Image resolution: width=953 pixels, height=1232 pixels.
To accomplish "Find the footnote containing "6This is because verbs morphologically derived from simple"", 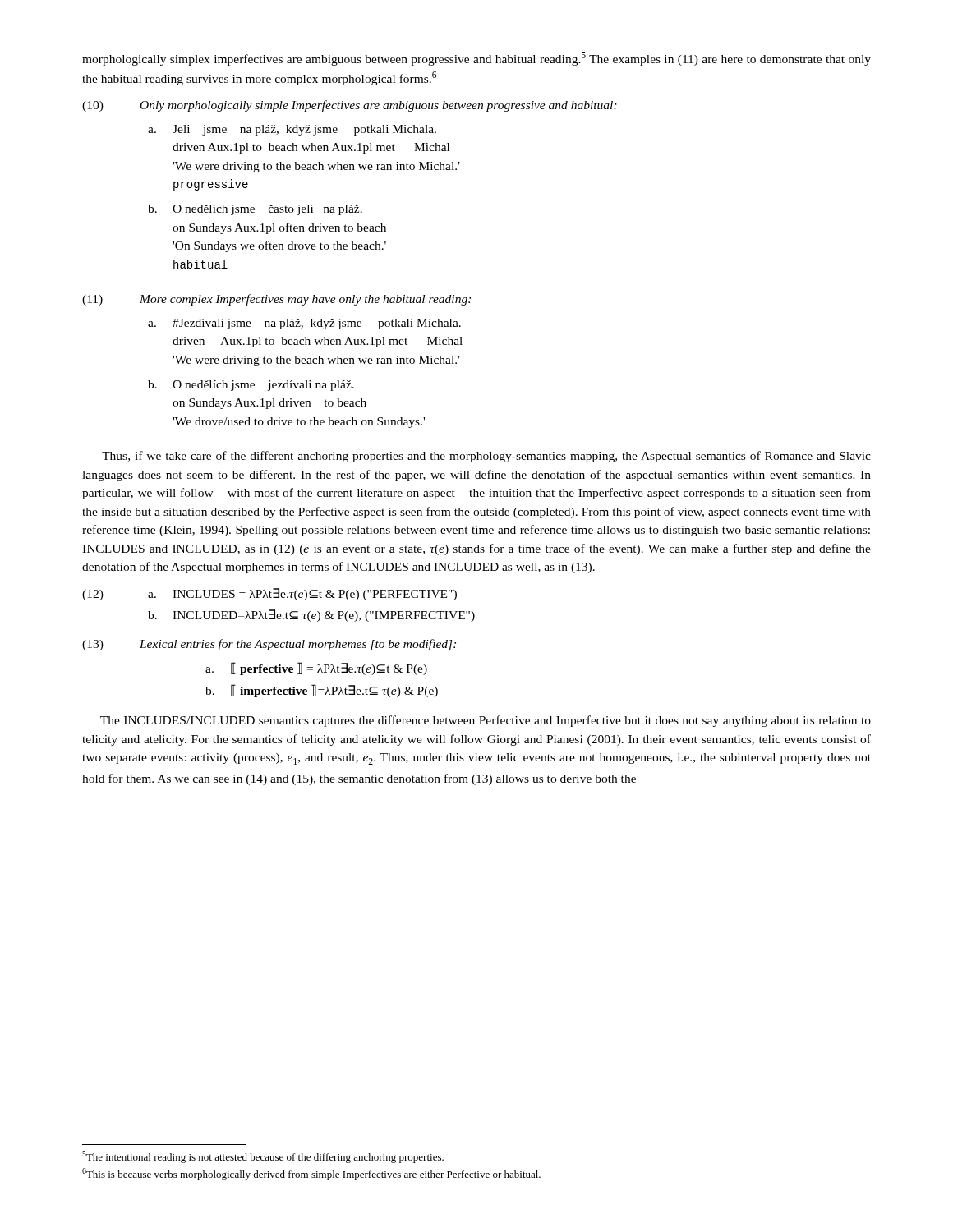I will [312, 1173].
